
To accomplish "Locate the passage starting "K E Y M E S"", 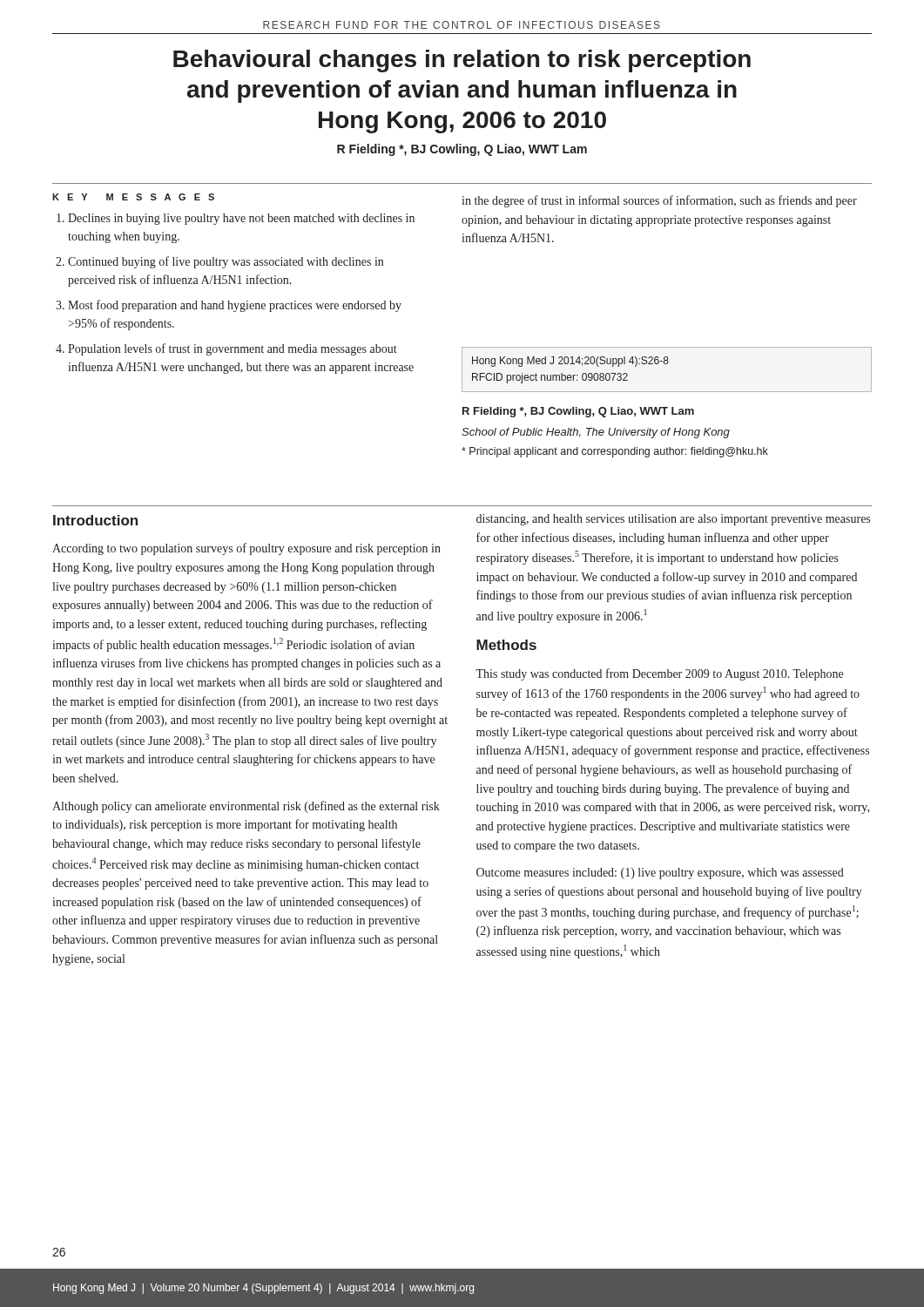I will pos(135,197).
